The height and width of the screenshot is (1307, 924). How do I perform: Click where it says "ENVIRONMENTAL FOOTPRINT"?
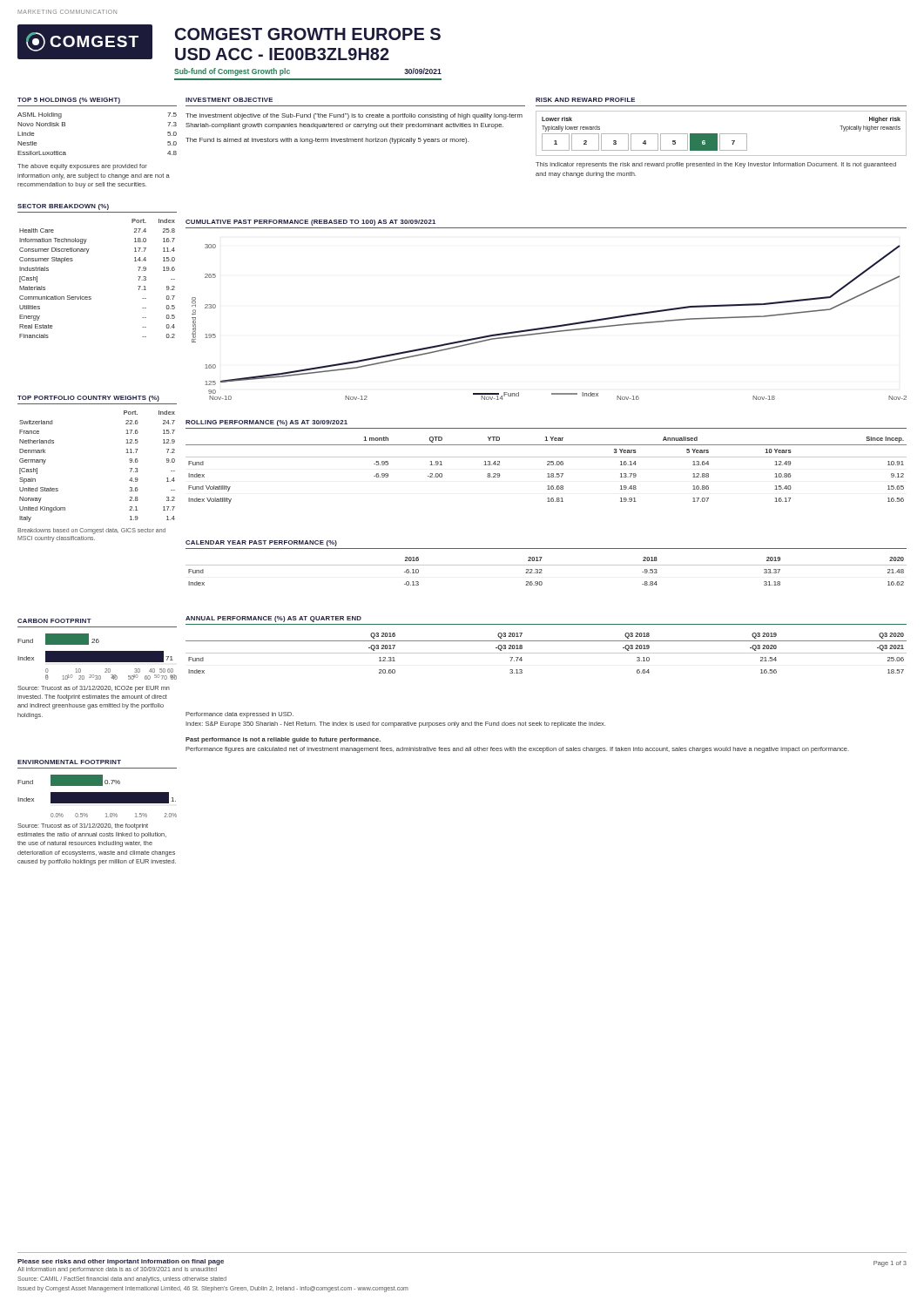click(x=69, y=762)
